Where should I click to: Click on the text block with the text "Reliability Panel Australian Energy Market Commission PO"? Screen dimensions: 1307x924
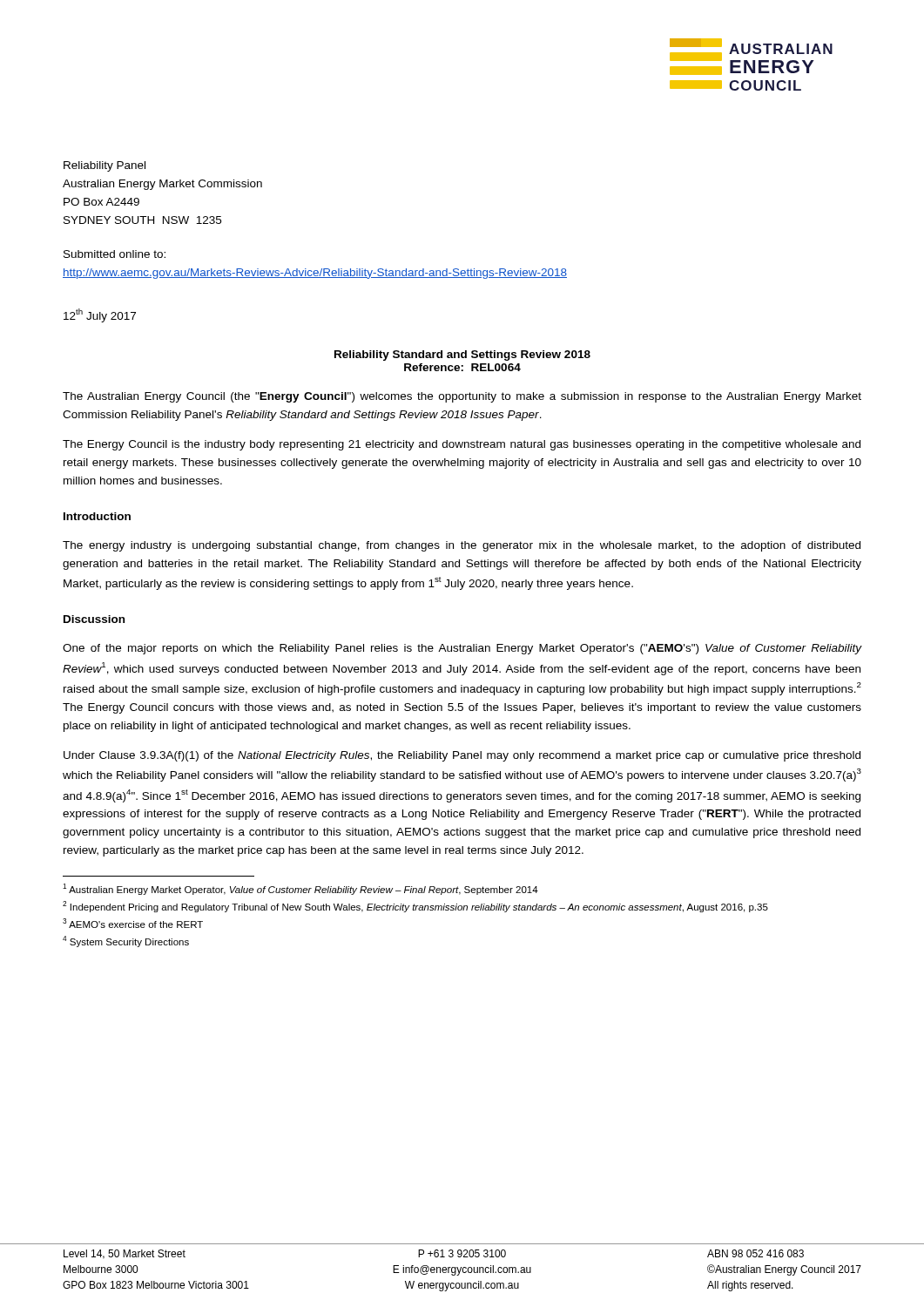163,192
